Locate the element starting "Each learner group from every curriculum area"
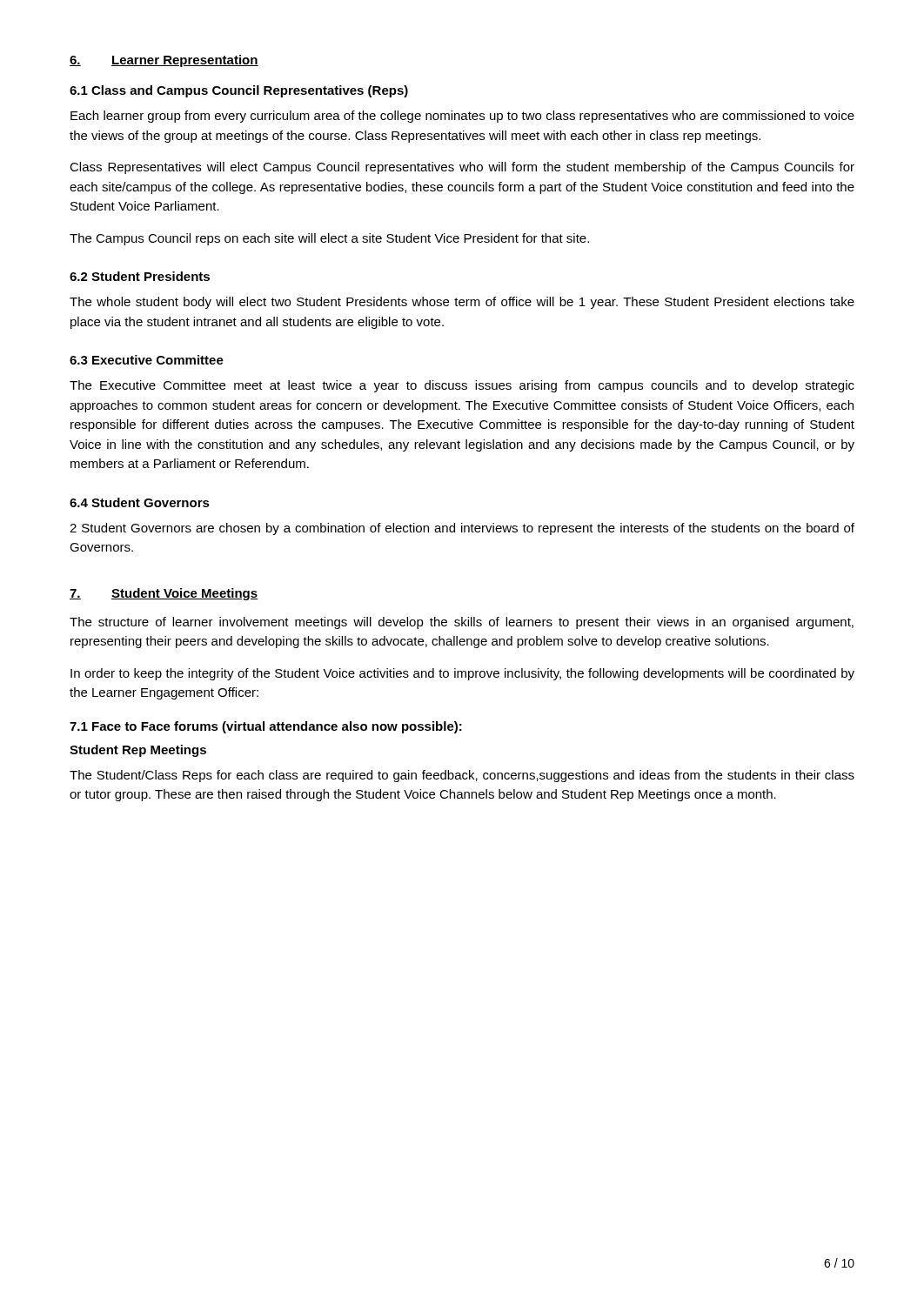Screen dimensions: 1305x924 (x=462, y=126)
